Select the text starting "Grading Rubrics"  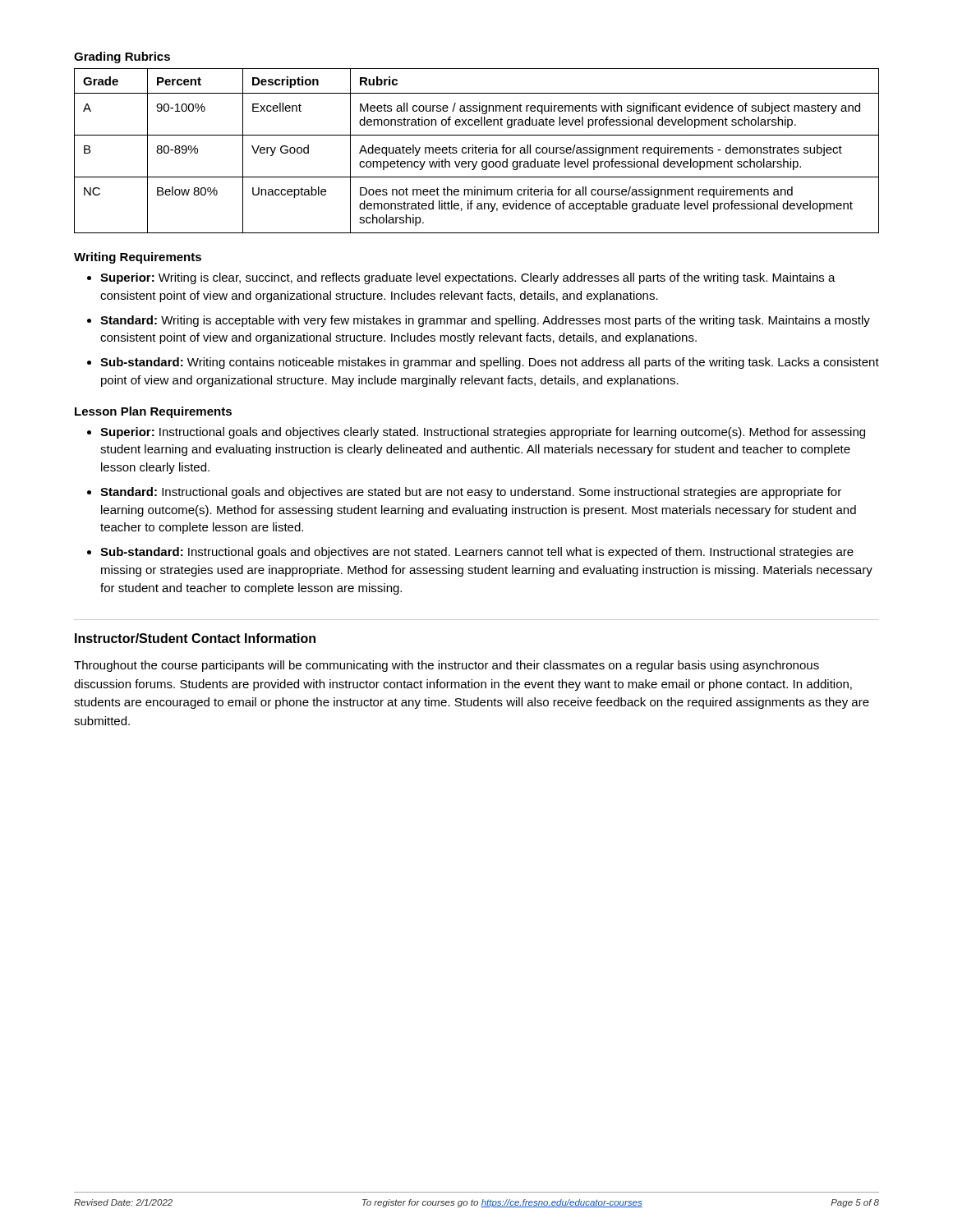[x=122, y=56]
